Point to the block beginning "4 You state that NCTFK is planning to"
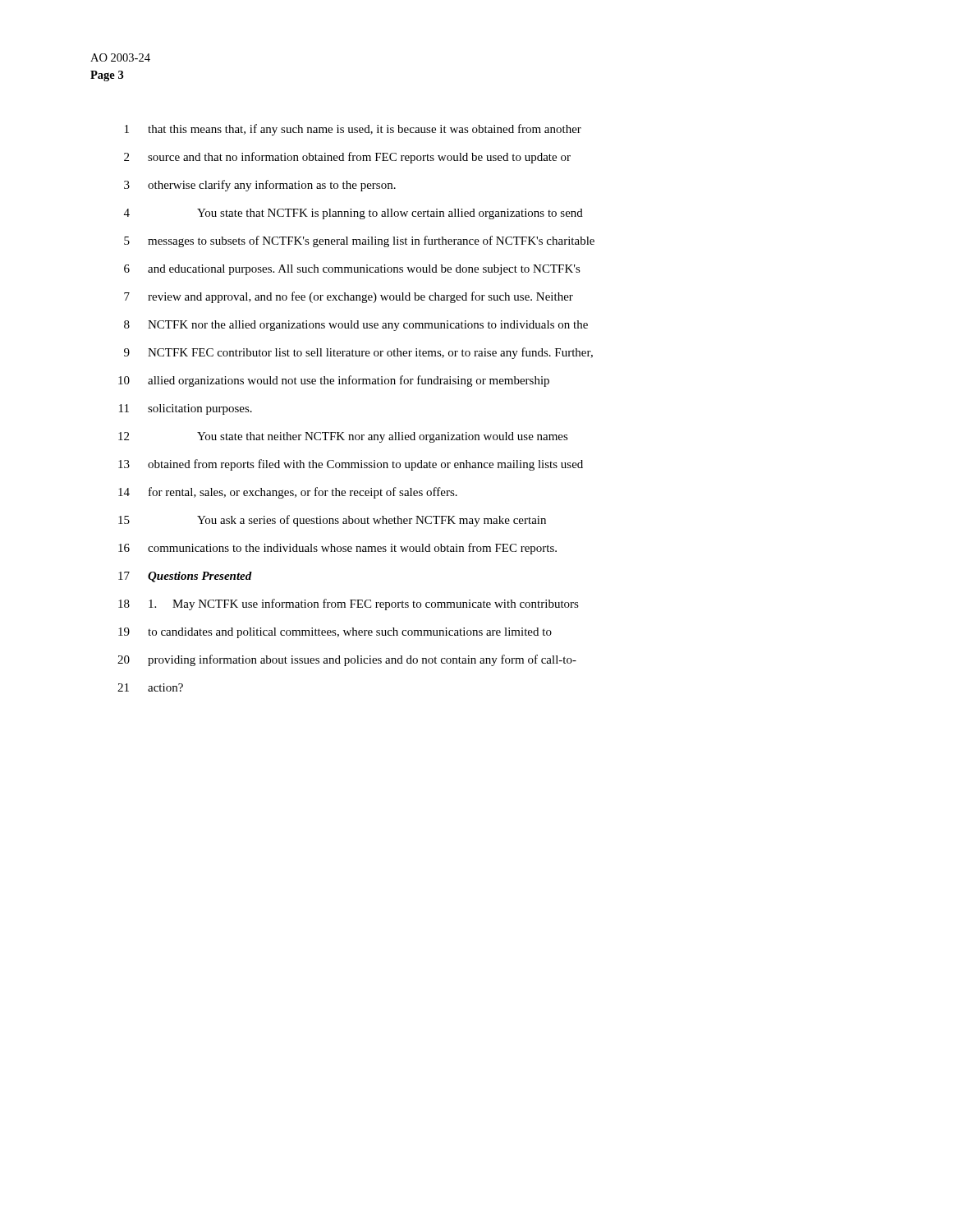 tap(337, 213)
